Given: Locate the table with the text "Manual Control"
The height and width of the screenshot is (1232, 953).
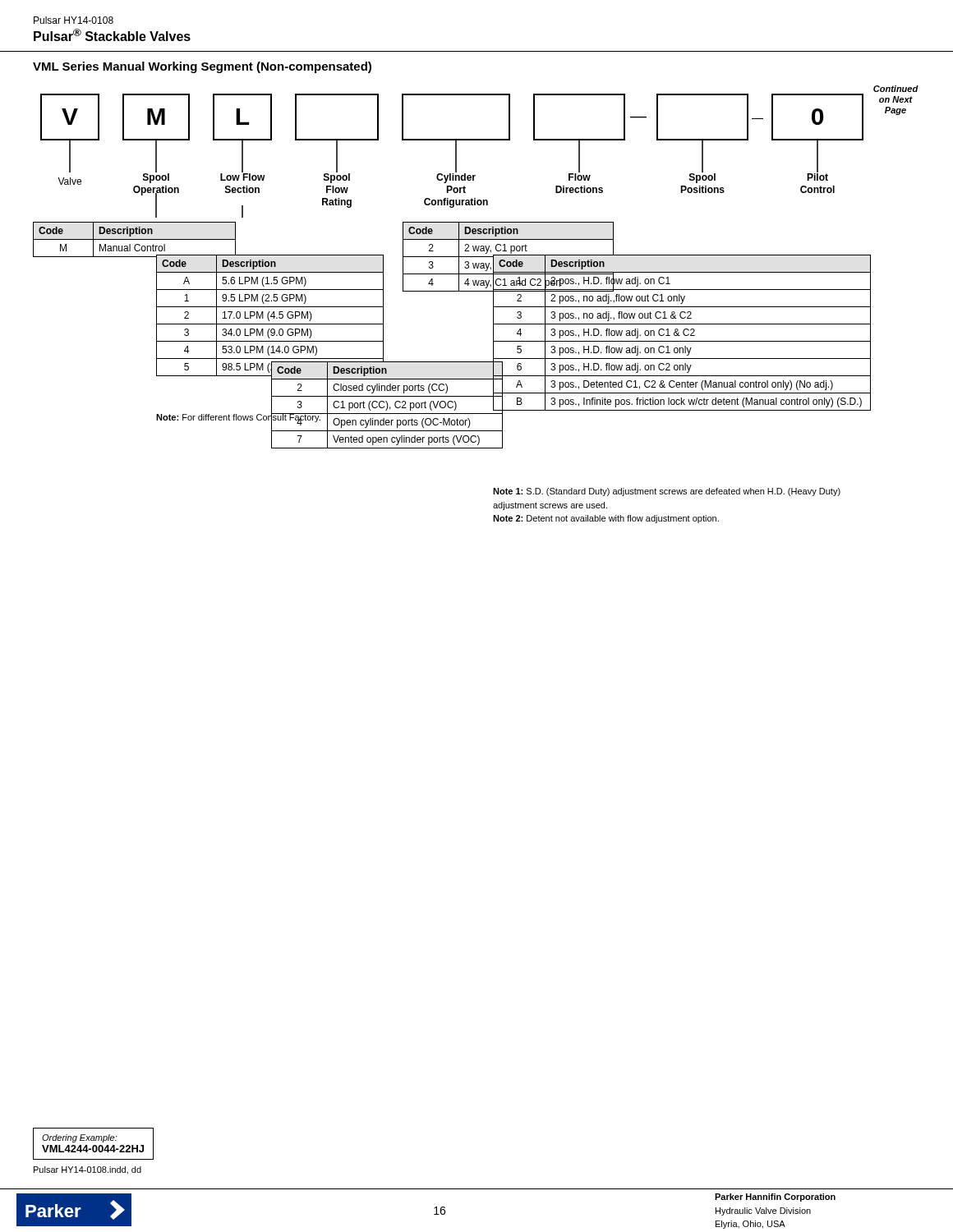Looking at the screenshot, I should coord(134,239).
